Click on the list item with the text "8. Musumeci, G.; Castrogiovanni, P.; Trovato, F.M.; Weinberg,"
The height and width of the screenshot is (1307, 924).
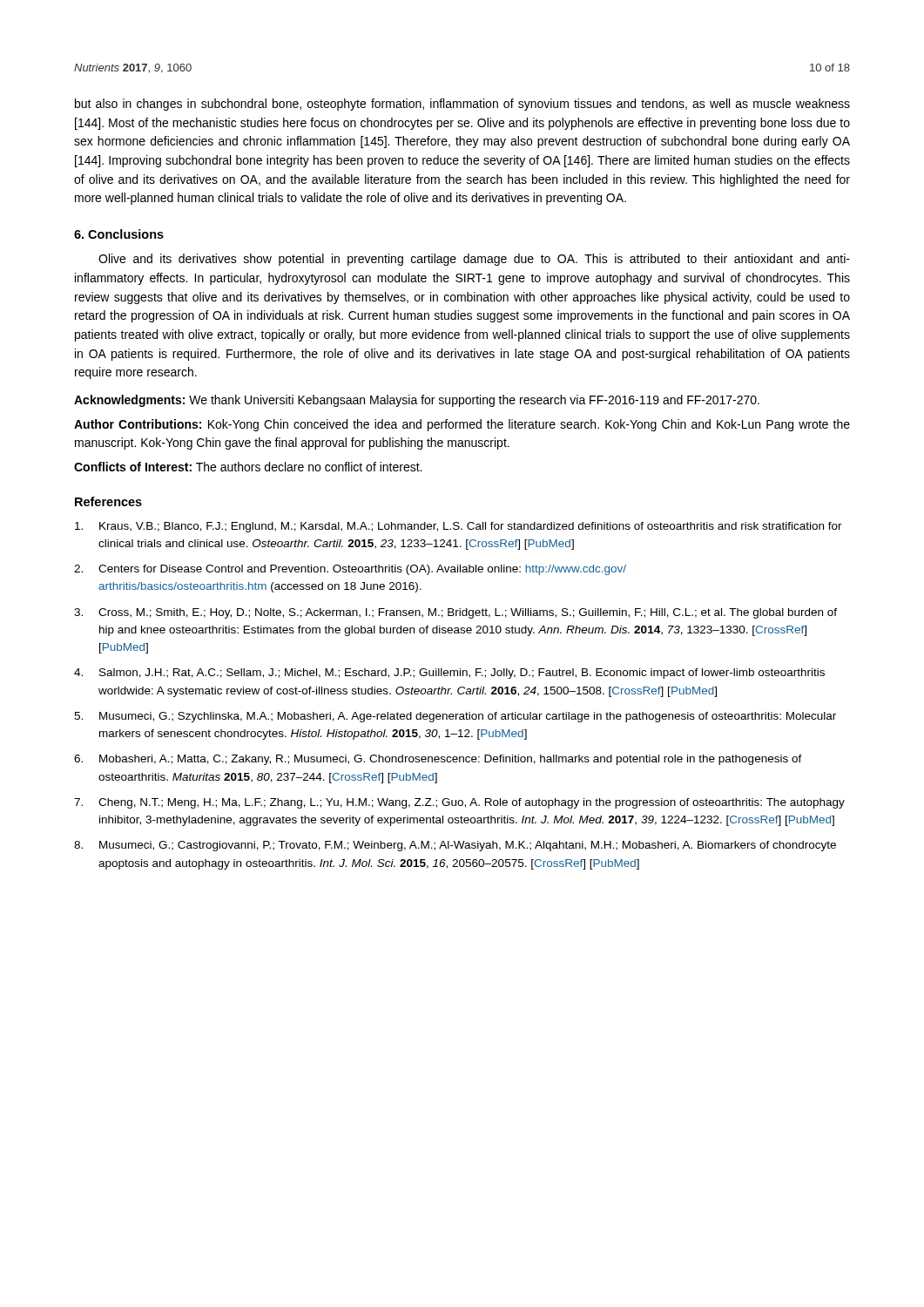coord(462,855)
